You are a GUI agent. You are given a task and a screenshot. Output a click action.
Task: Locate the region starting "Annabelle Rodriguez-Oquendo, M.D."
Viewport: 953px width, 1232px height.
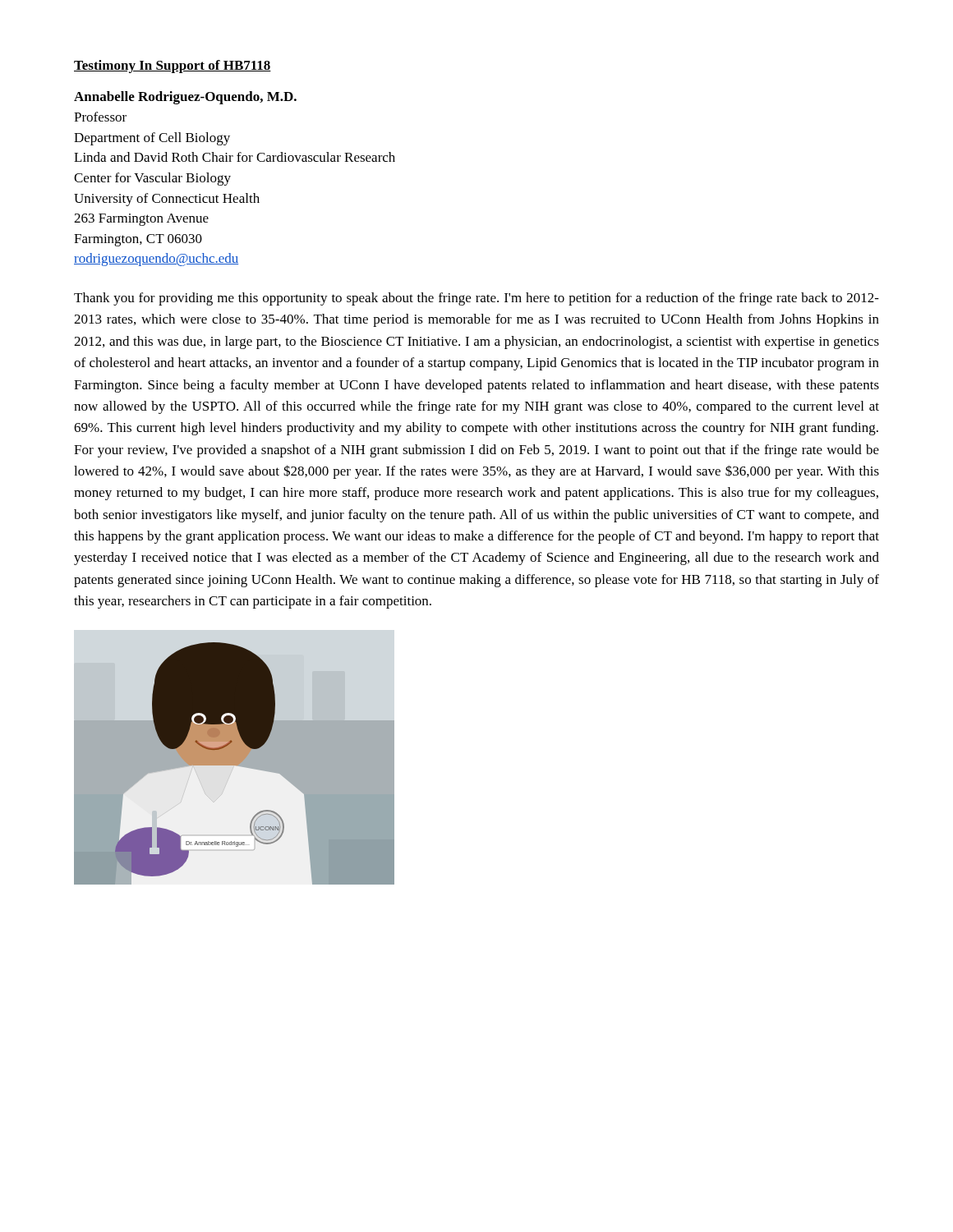point(186,97)
